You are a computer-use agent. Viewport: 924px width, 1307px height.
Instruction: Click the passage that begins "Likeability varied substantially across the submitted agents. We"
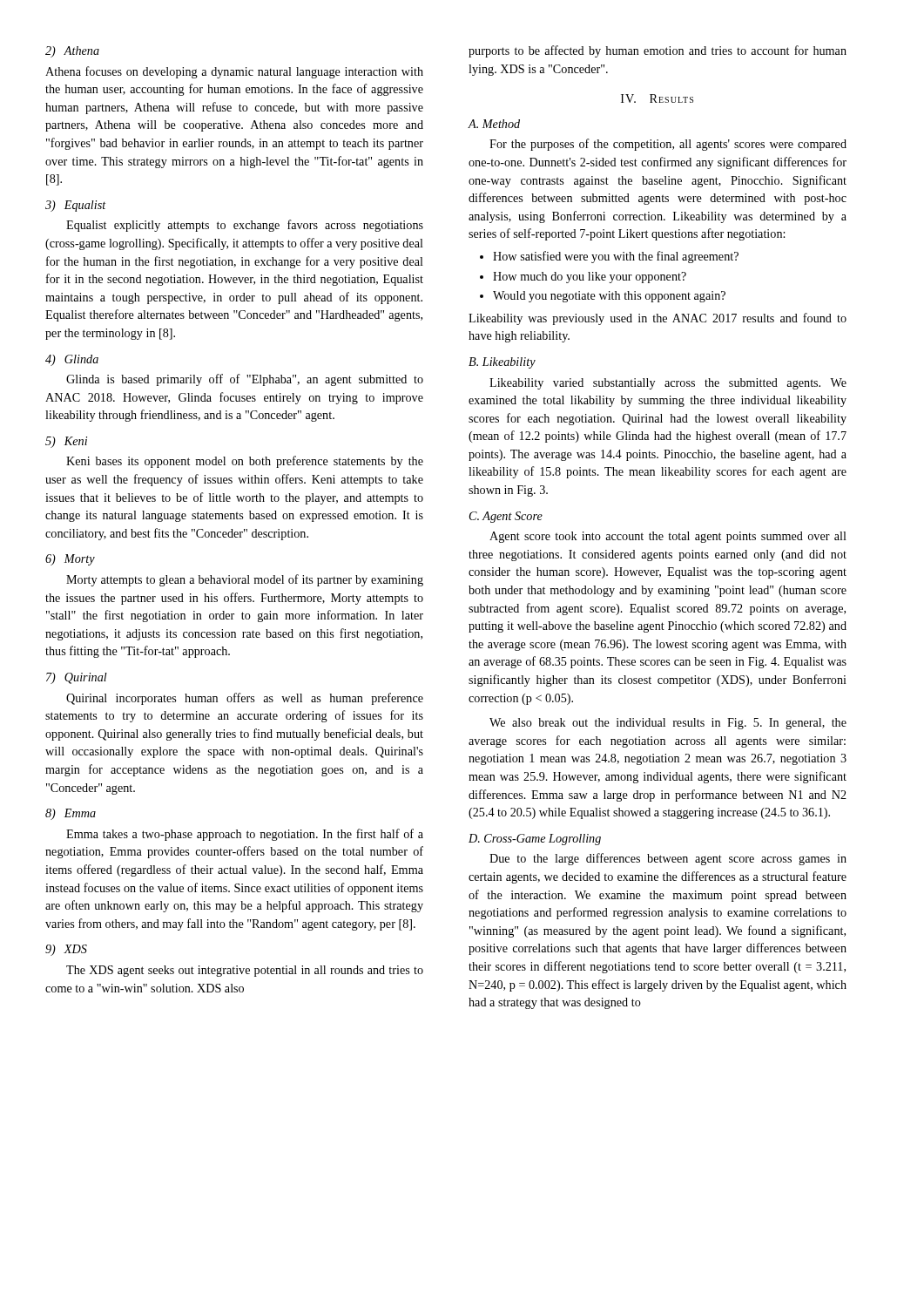coord(658,436)
